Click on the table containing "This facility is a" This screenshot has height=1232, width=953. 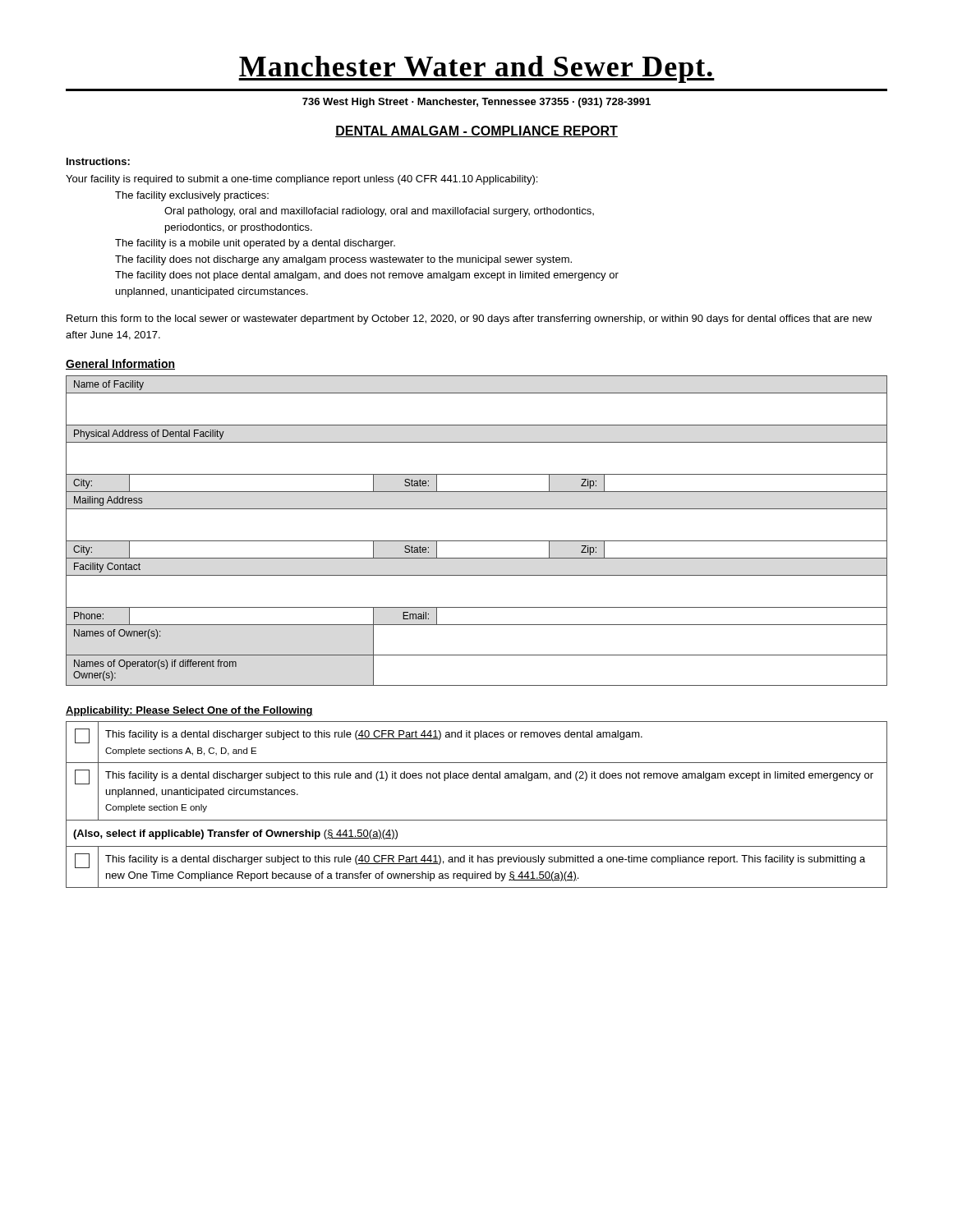pyautogui.click(x=476, y=804)
